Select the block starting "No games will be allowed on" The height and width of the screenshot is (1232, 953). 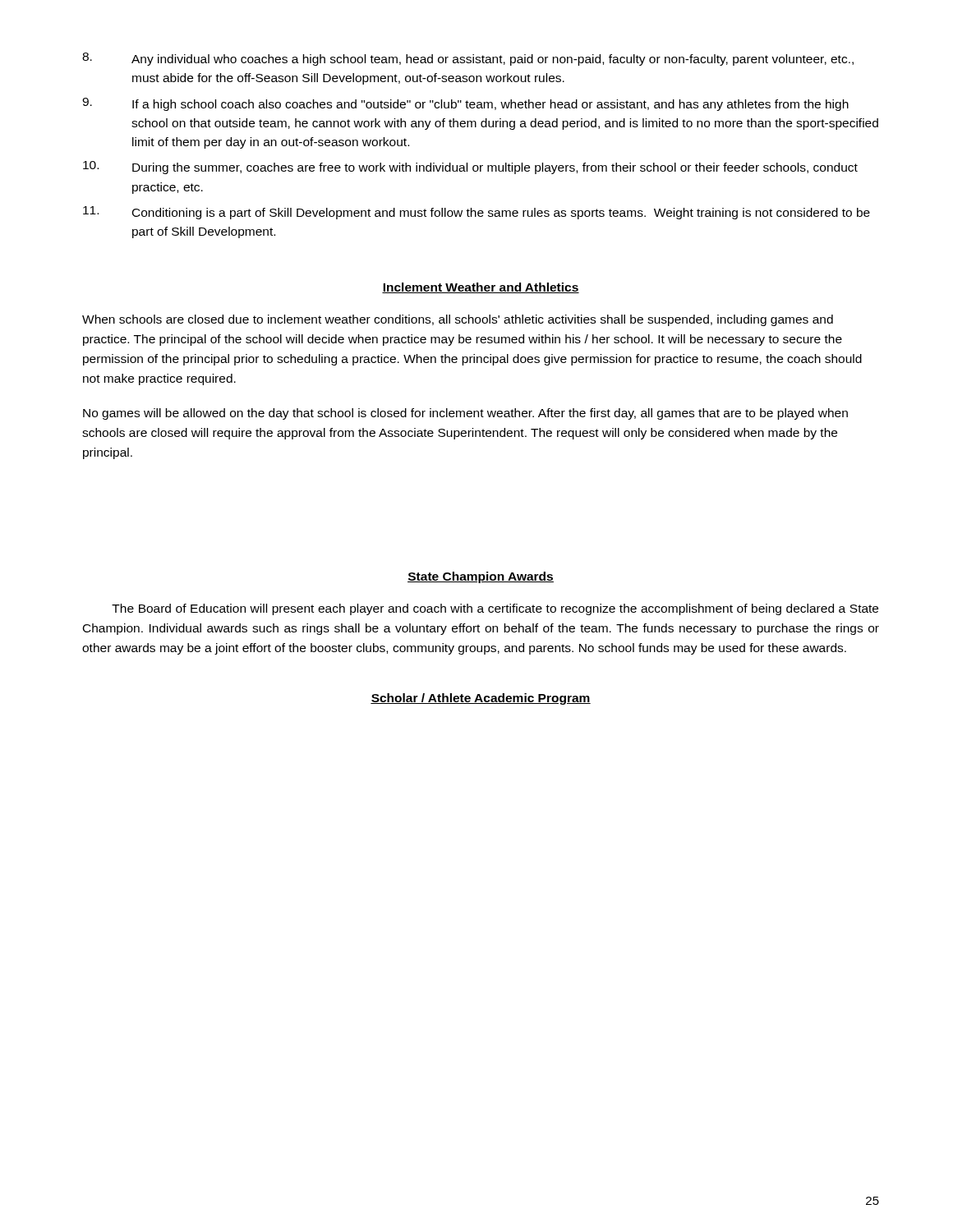[x=465, y=433]
